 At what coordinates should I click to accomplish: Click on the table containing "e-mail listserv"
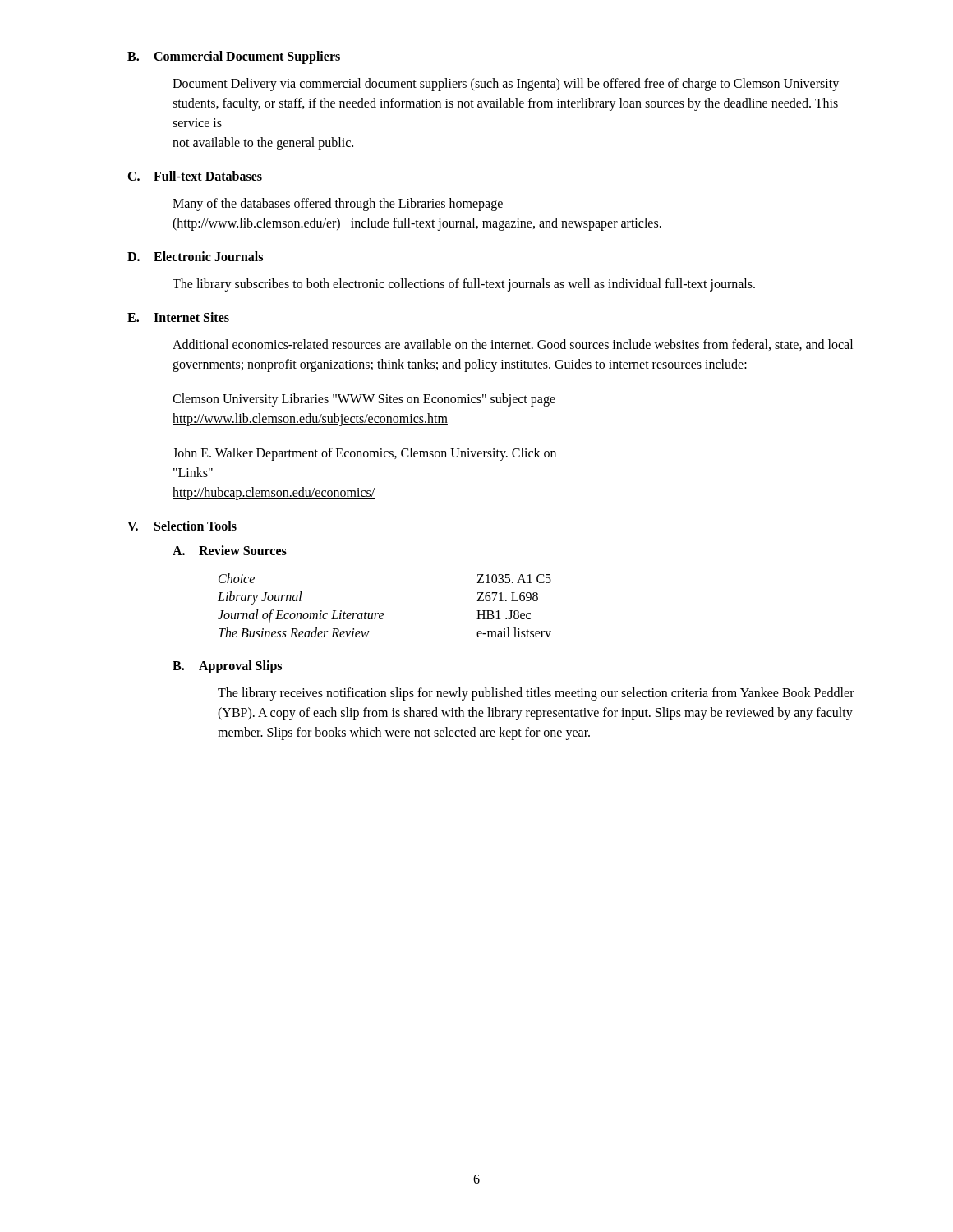[536, 606]
